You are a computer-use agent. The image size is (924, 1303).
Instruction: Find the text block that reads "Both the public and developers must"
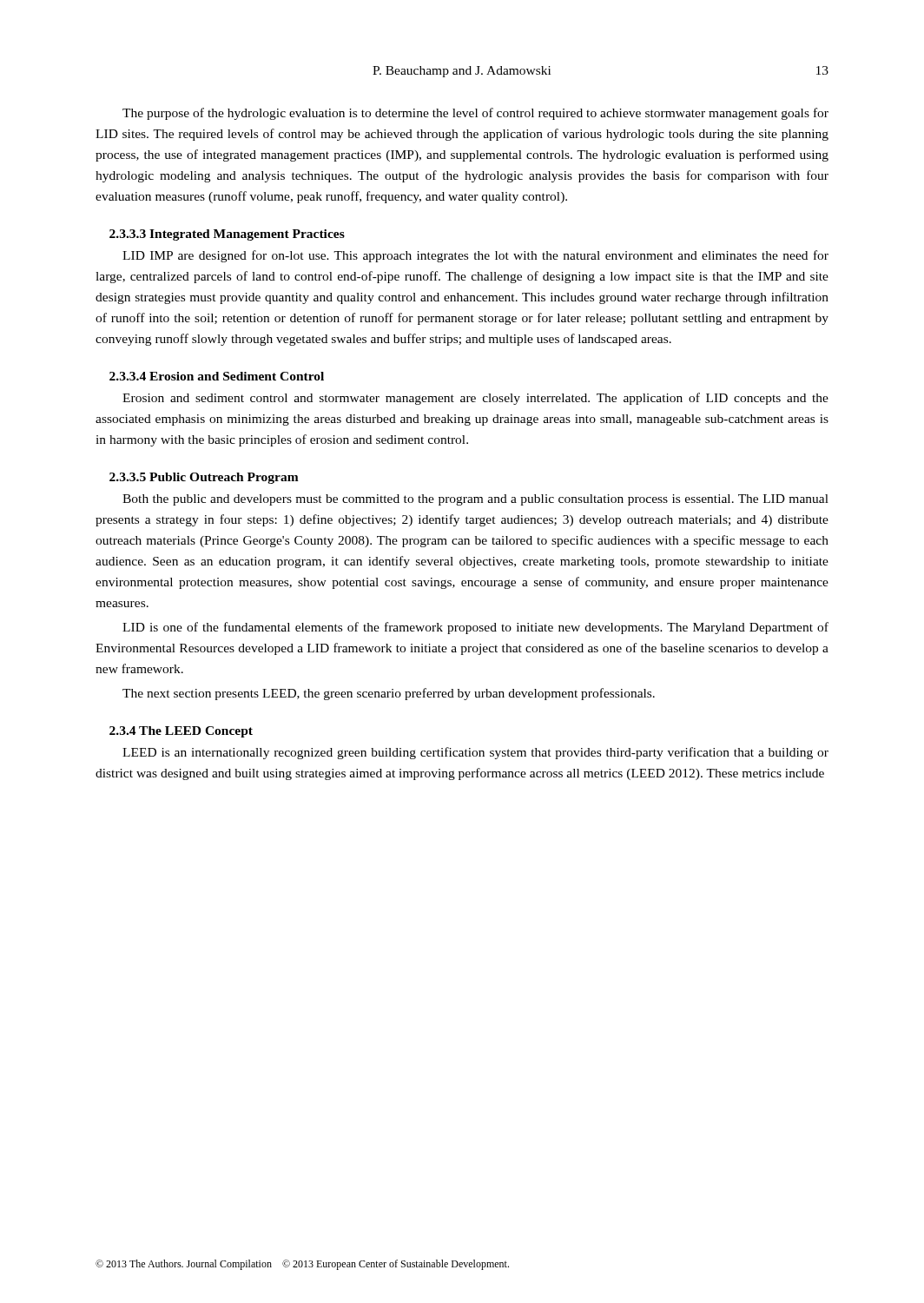click(x=462, y=551)
